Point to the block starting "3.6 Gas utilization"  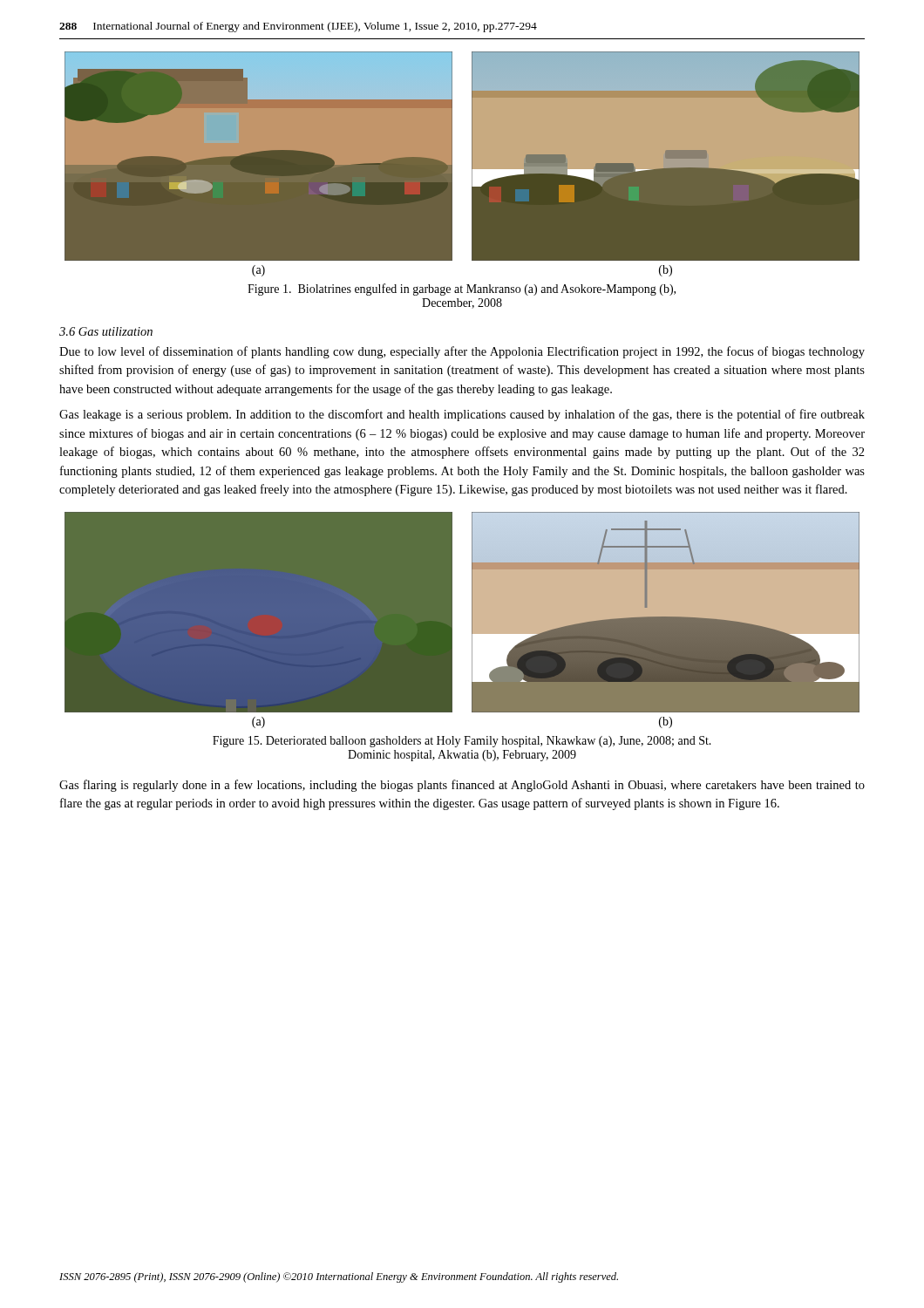(x=106, y=331)
